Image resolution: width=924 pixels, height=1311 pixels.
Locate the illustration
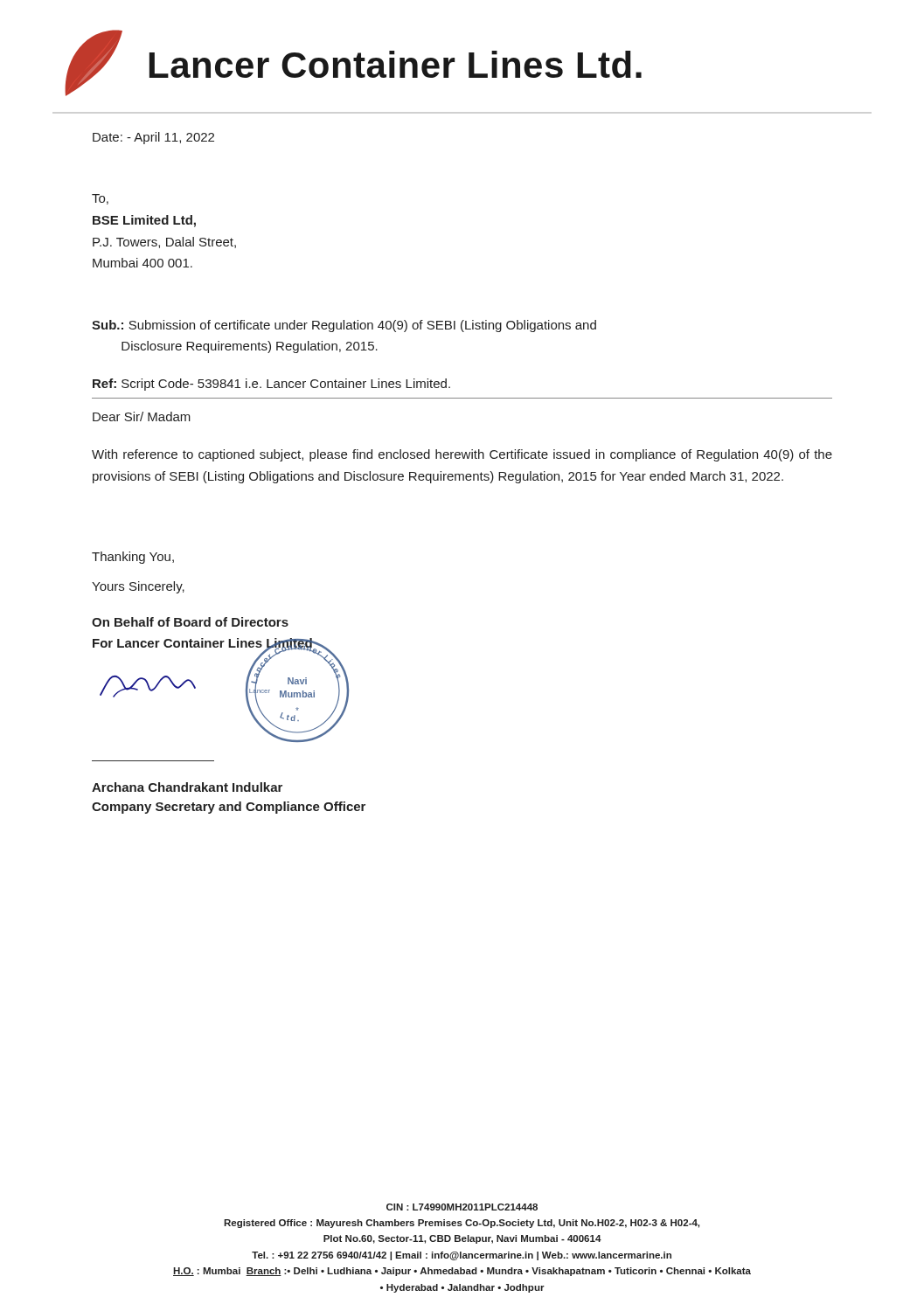223,706
